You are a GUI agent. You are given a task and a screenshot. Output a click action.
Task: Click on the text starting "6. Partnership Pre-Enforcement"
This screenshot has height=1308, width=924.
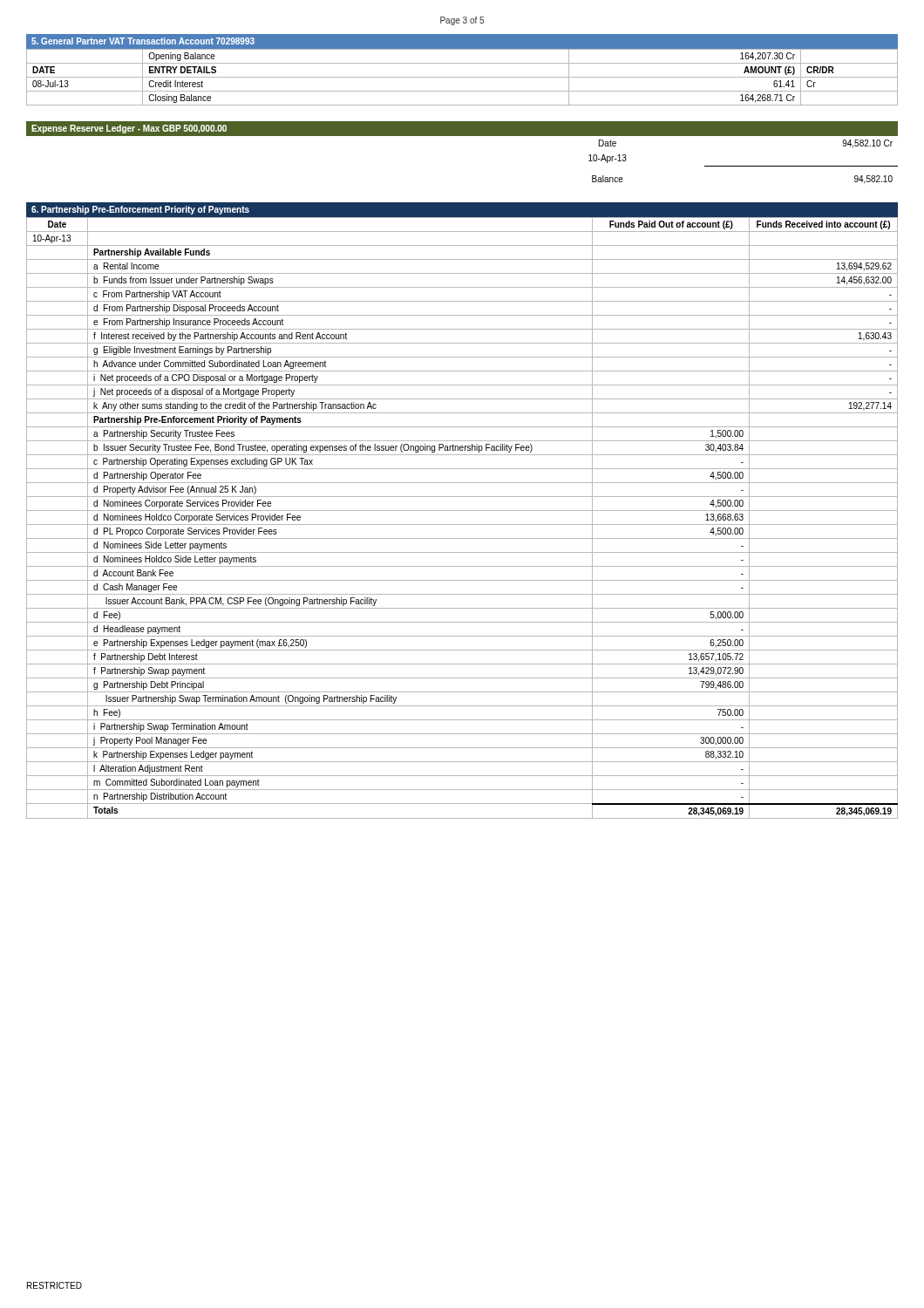[x=140, y=209]
